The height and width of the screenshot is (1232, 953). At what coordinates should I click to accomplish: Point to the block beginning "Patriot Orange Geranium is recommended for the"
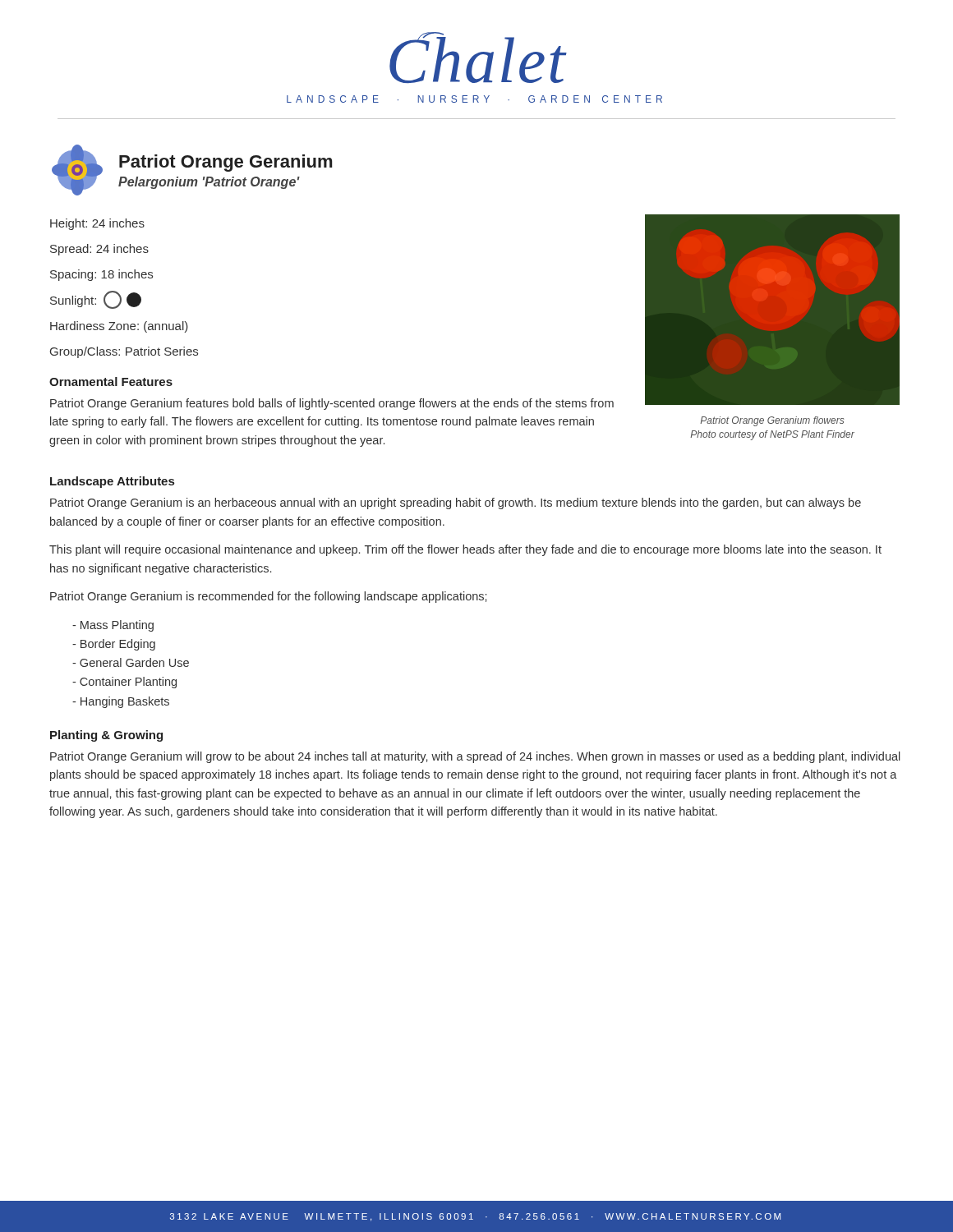tap(268, 597)
